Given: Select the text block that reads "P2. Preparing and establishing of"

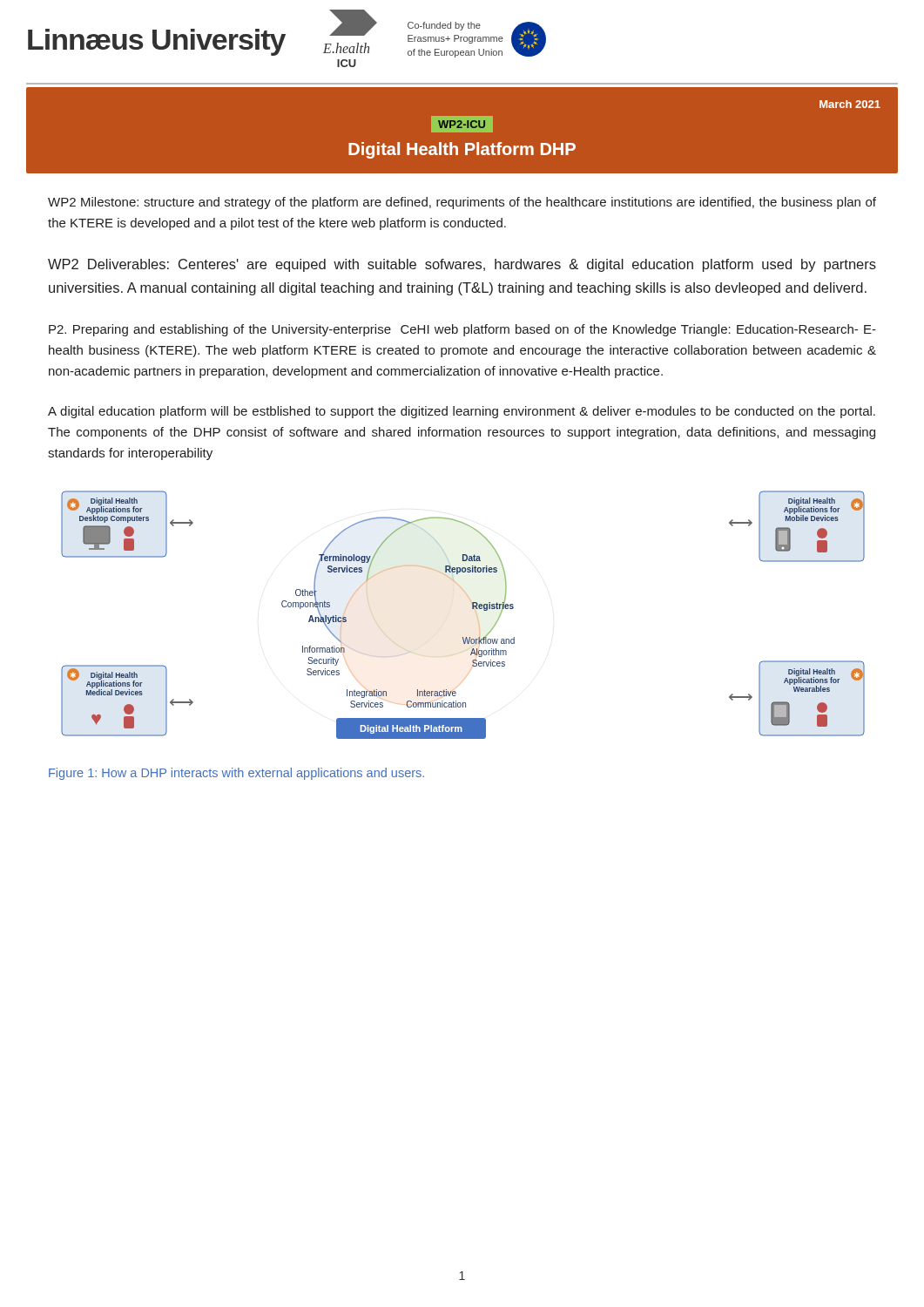Looking at the screenshot, I should coord(462,350).
